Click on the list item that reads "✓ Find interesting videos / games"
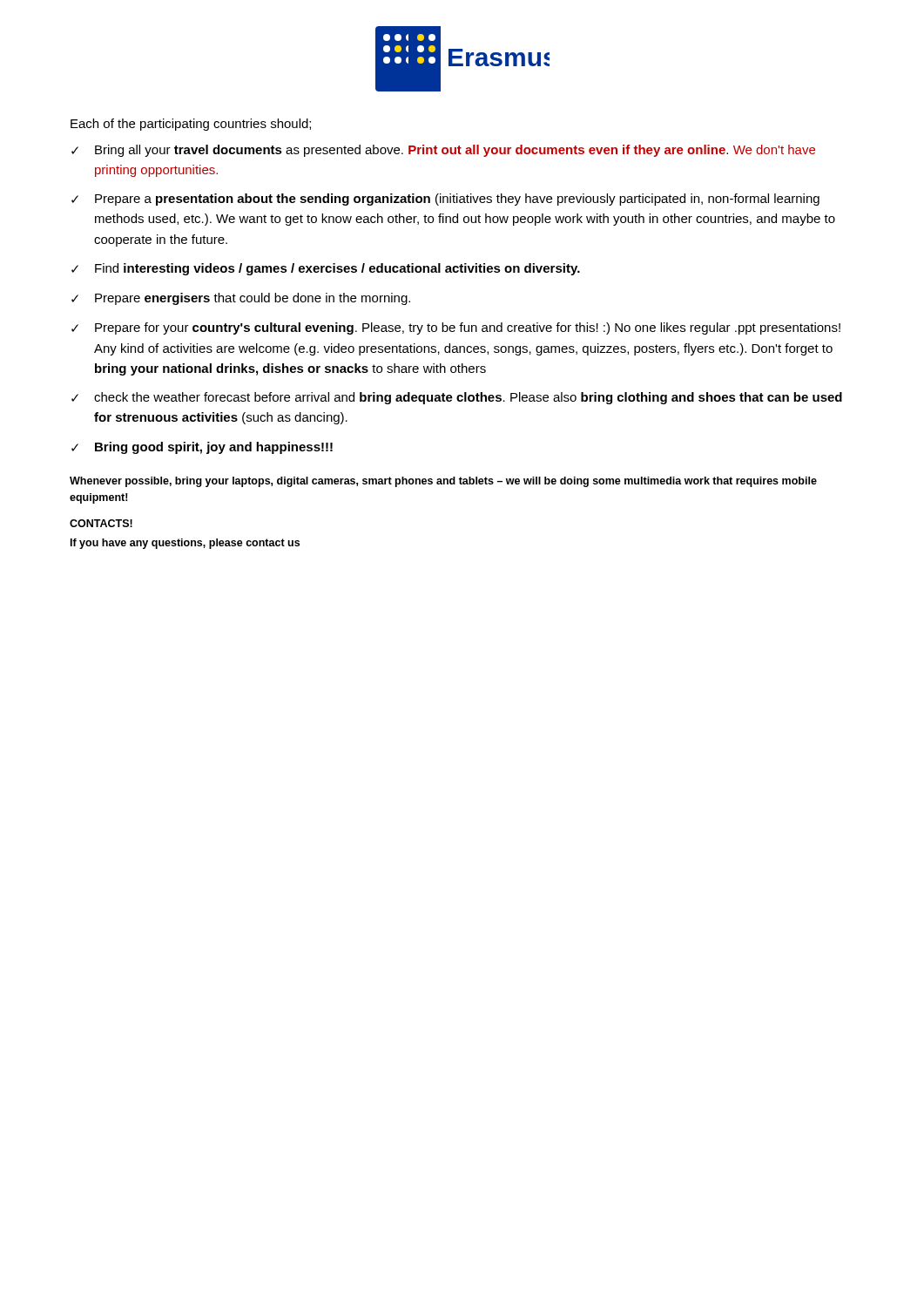The image size is (924, 1307). (x=462, y=268)
